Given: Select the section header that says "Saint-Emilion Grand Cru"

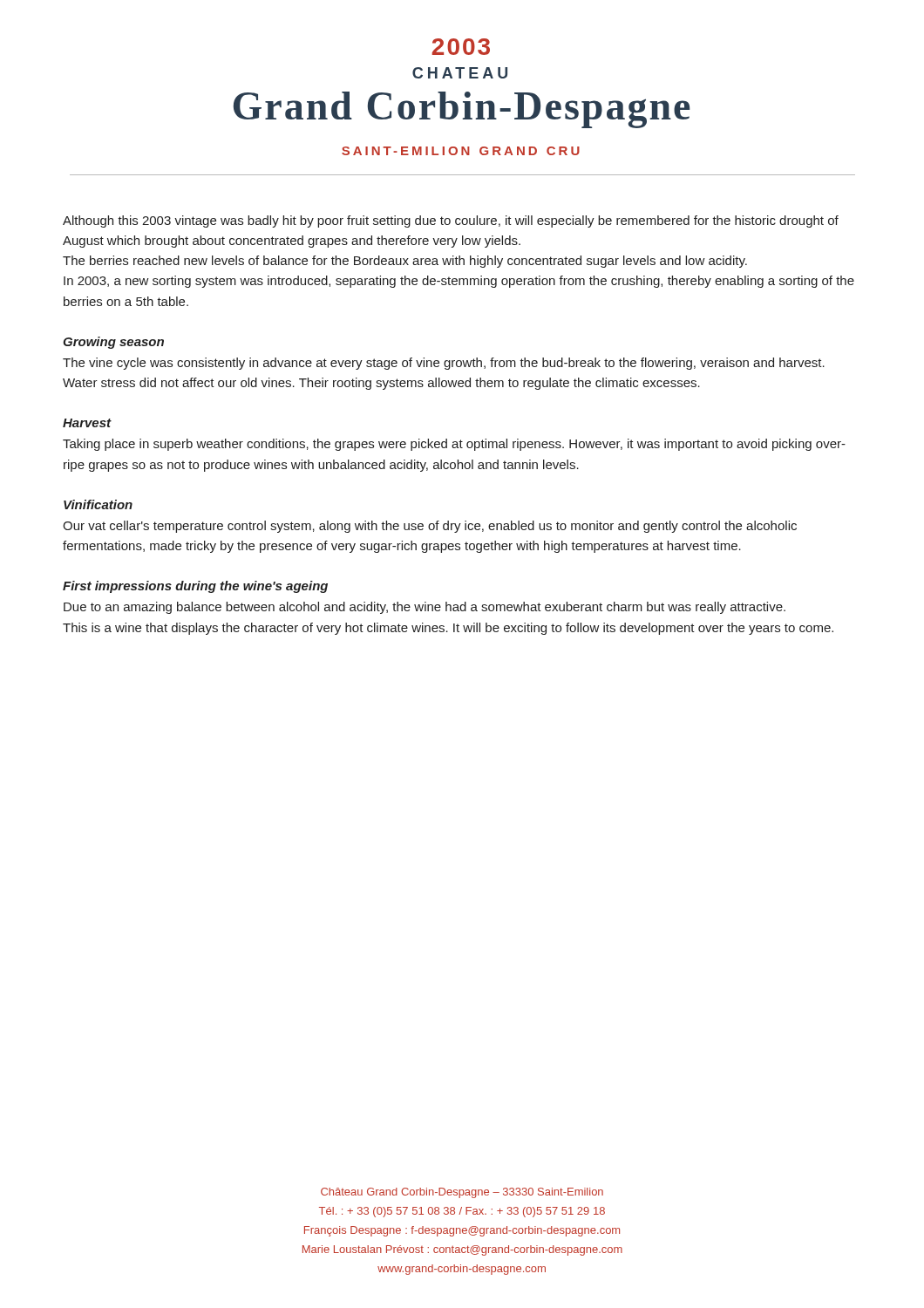Looking at the screenshot, I should click(462, 150).
